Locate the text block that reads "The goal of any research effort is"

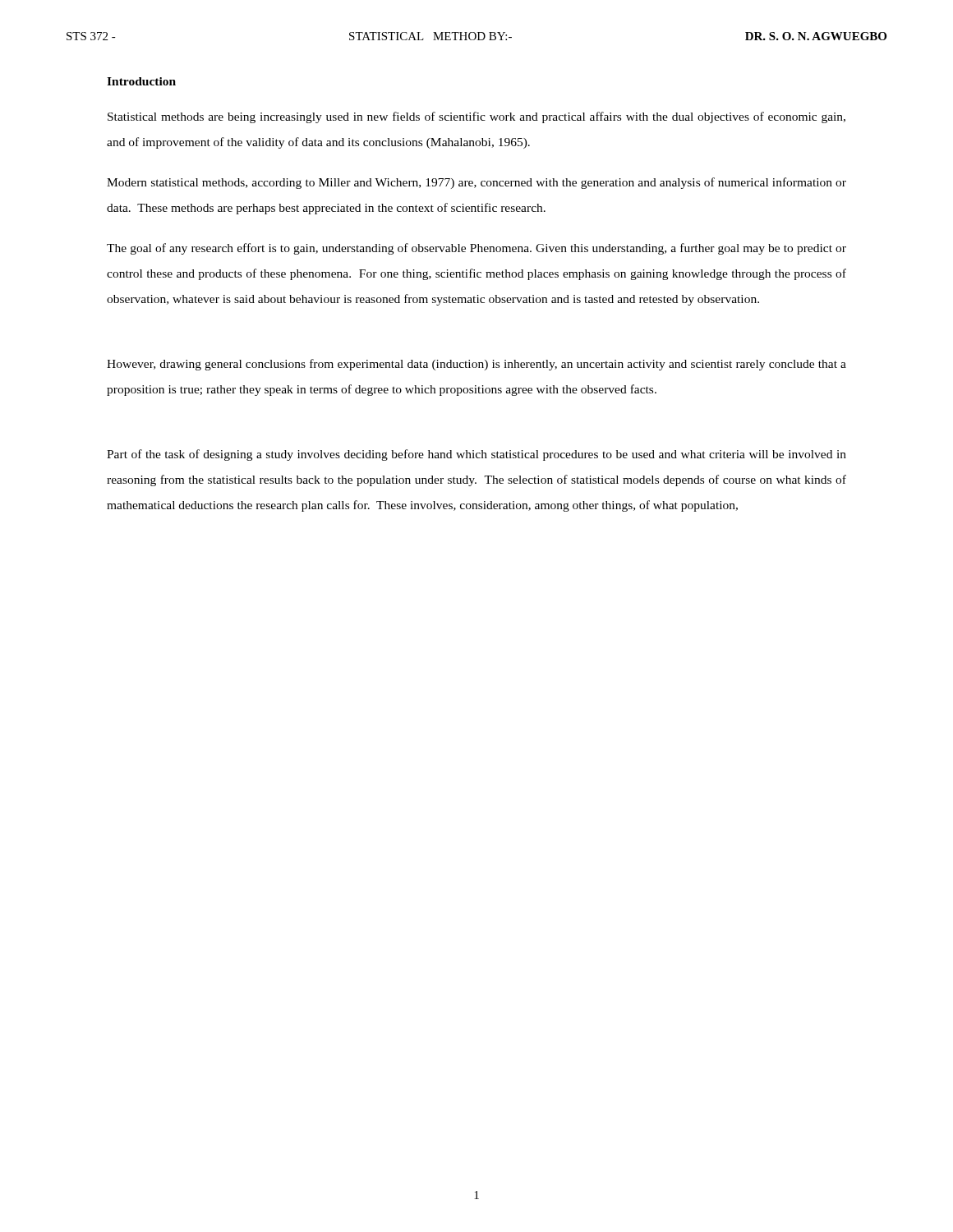point(476,273)
